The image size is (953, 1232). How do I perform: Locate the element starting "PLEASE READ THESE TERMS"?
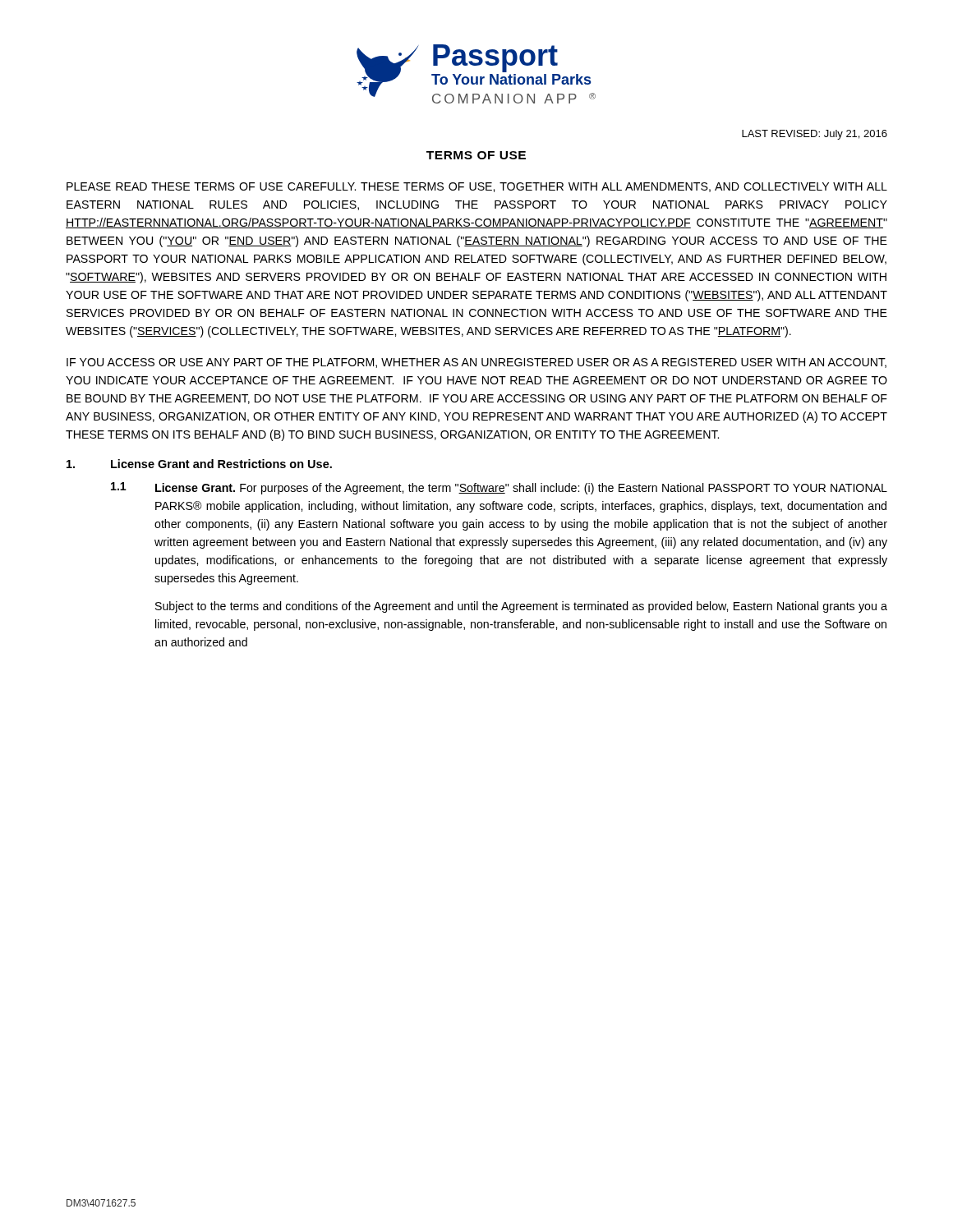pyautogui.click(x=476, y=259)
